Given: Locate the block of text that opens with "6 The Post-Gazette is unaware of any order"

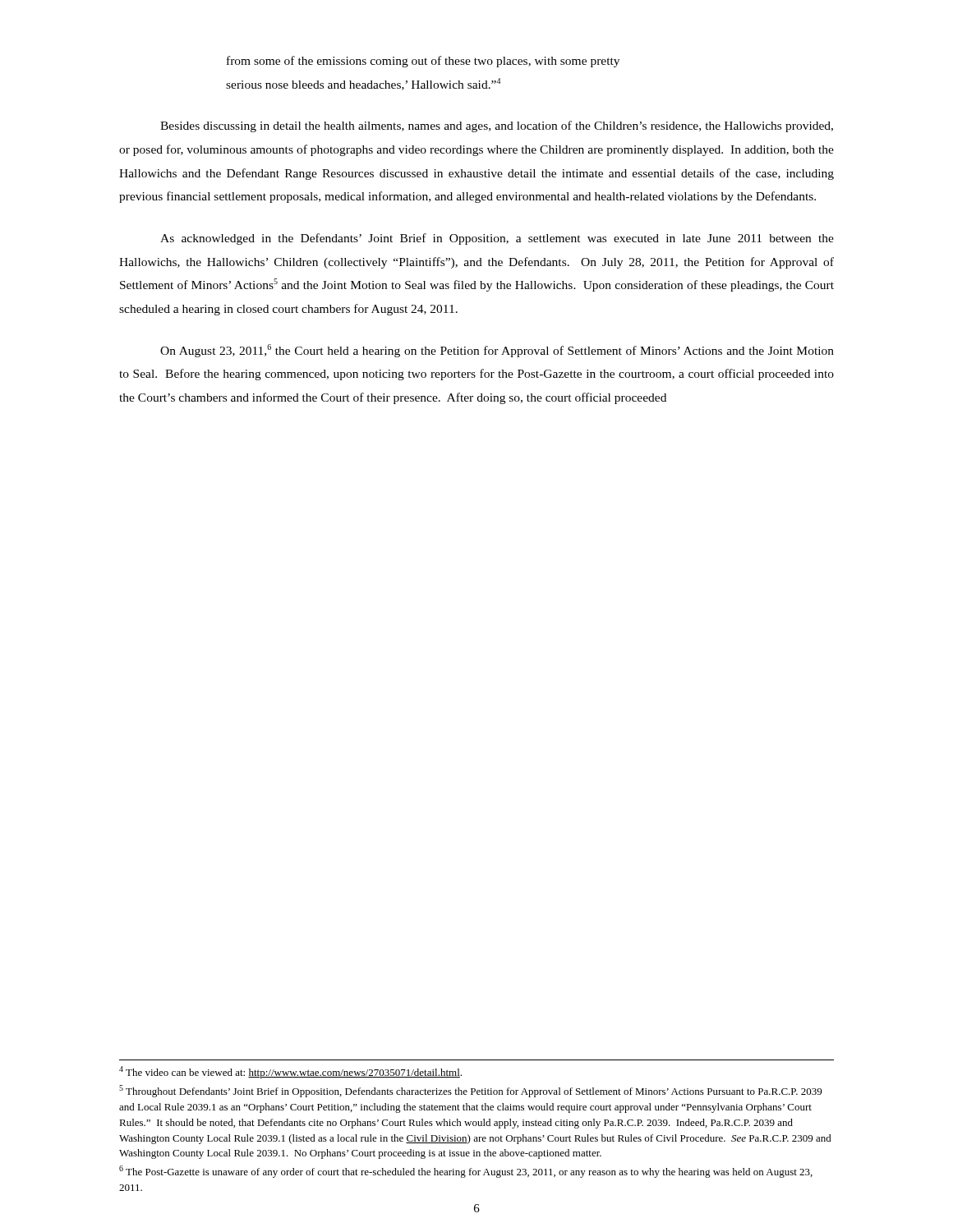Looking at the screenshot, I should pos(466,1179).
